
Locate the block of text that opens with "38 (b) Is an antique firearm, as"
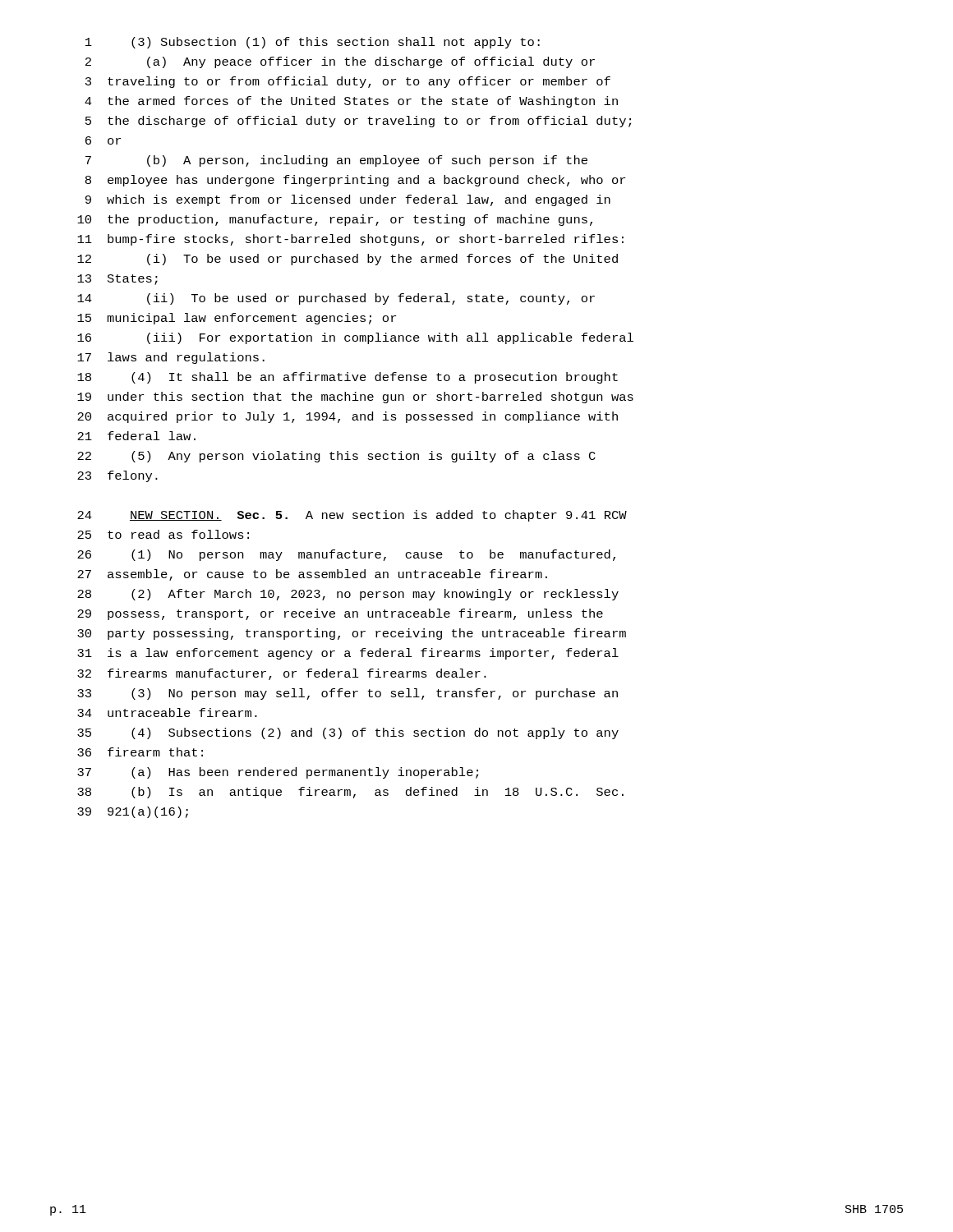point(476,792)
